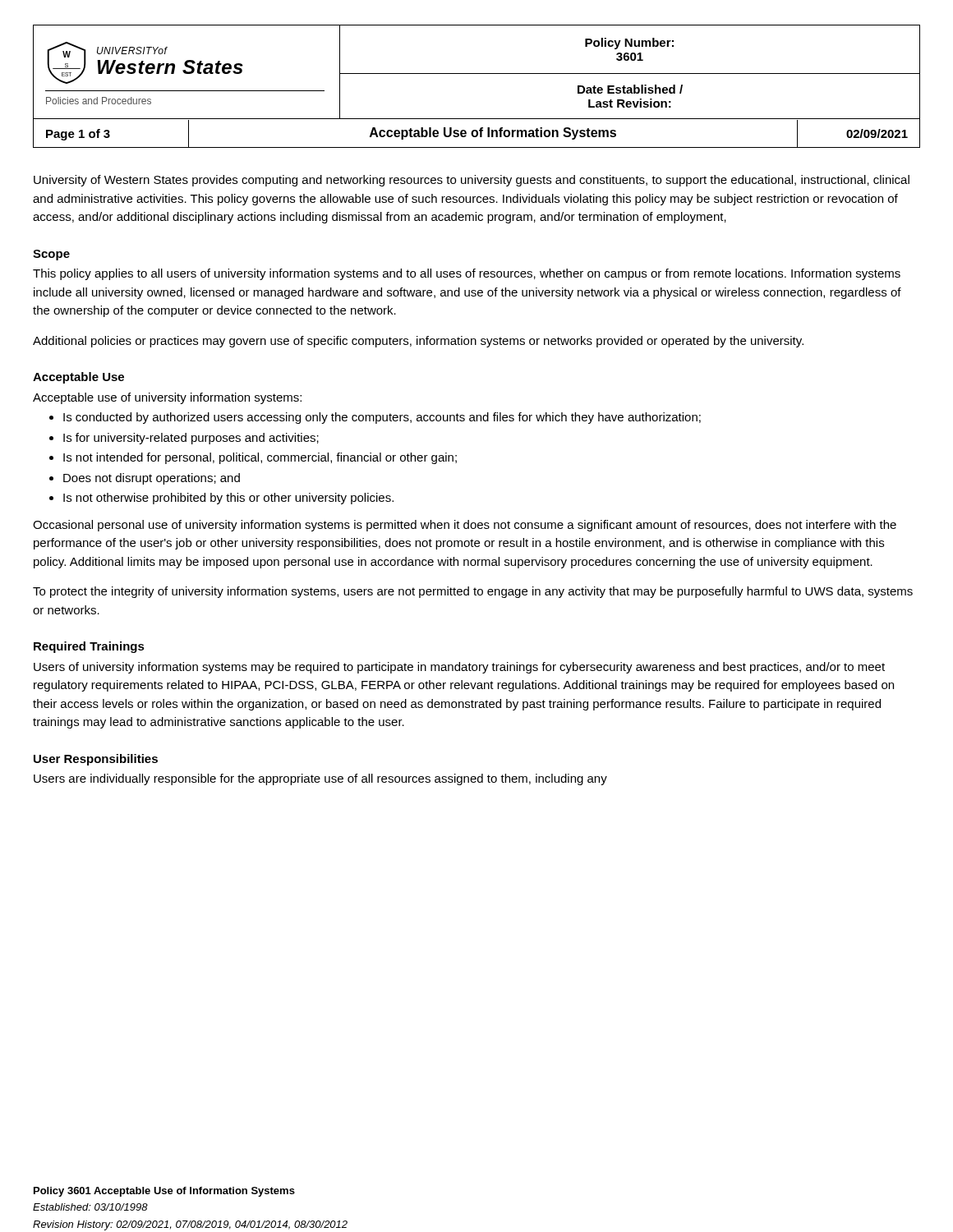Locate the title with the text "Page 1 of"

[x=476, y=133]
